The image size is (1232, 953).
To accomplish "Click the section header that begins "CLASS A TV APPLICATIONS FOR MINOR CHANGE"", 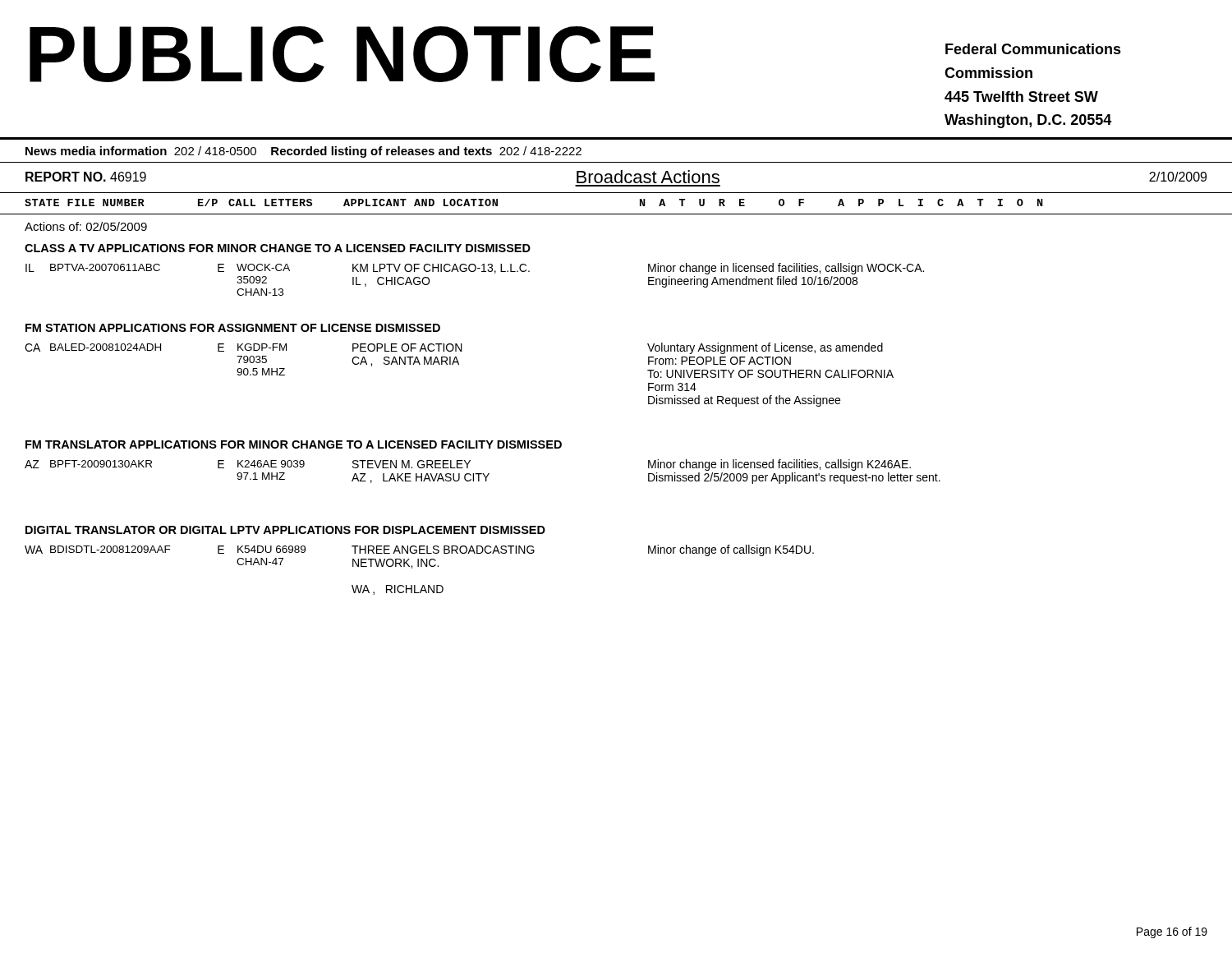I will click(x=278, y=248).
